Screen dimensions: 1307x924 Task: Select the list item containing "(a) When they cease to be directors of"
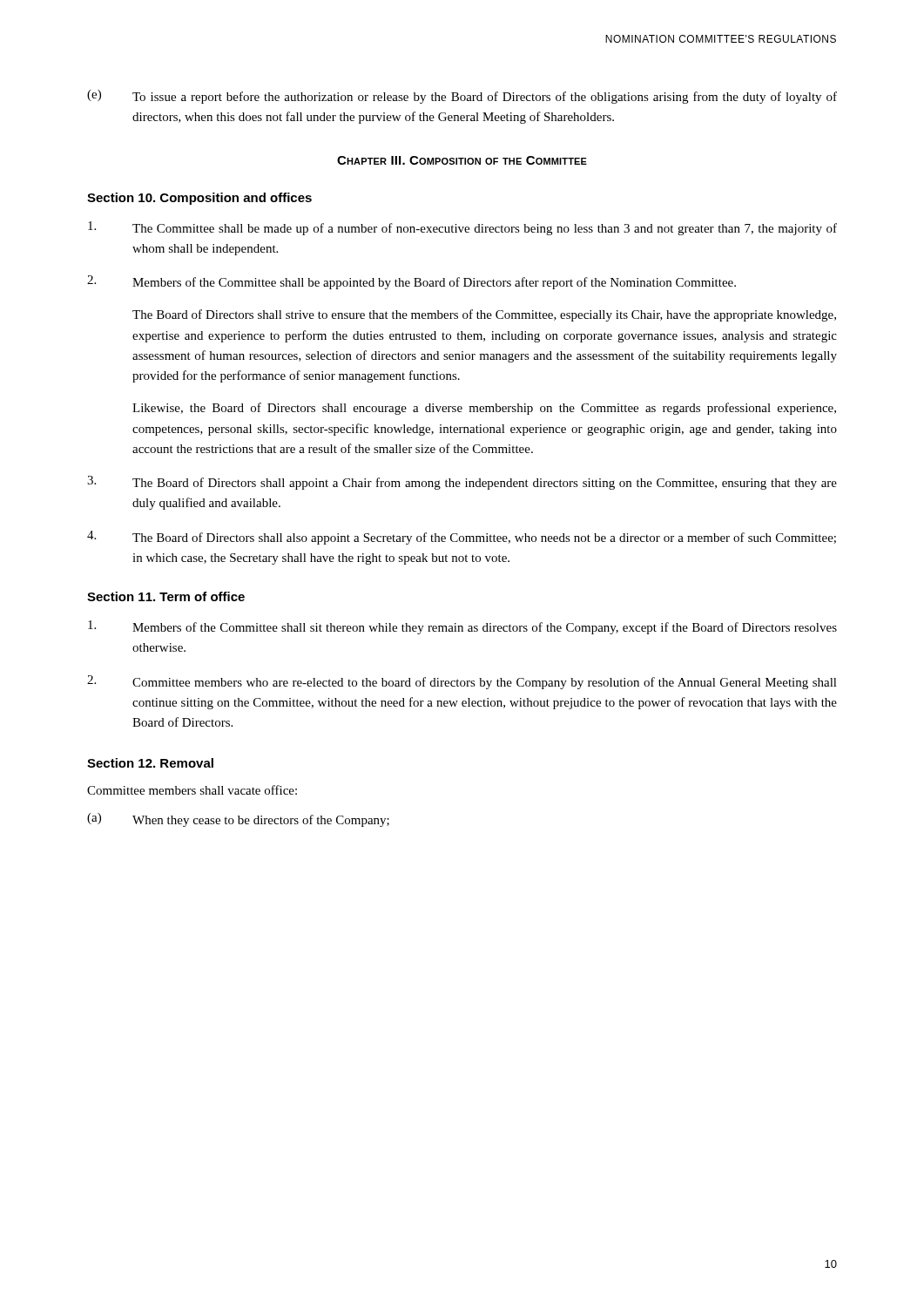(238, 820)
